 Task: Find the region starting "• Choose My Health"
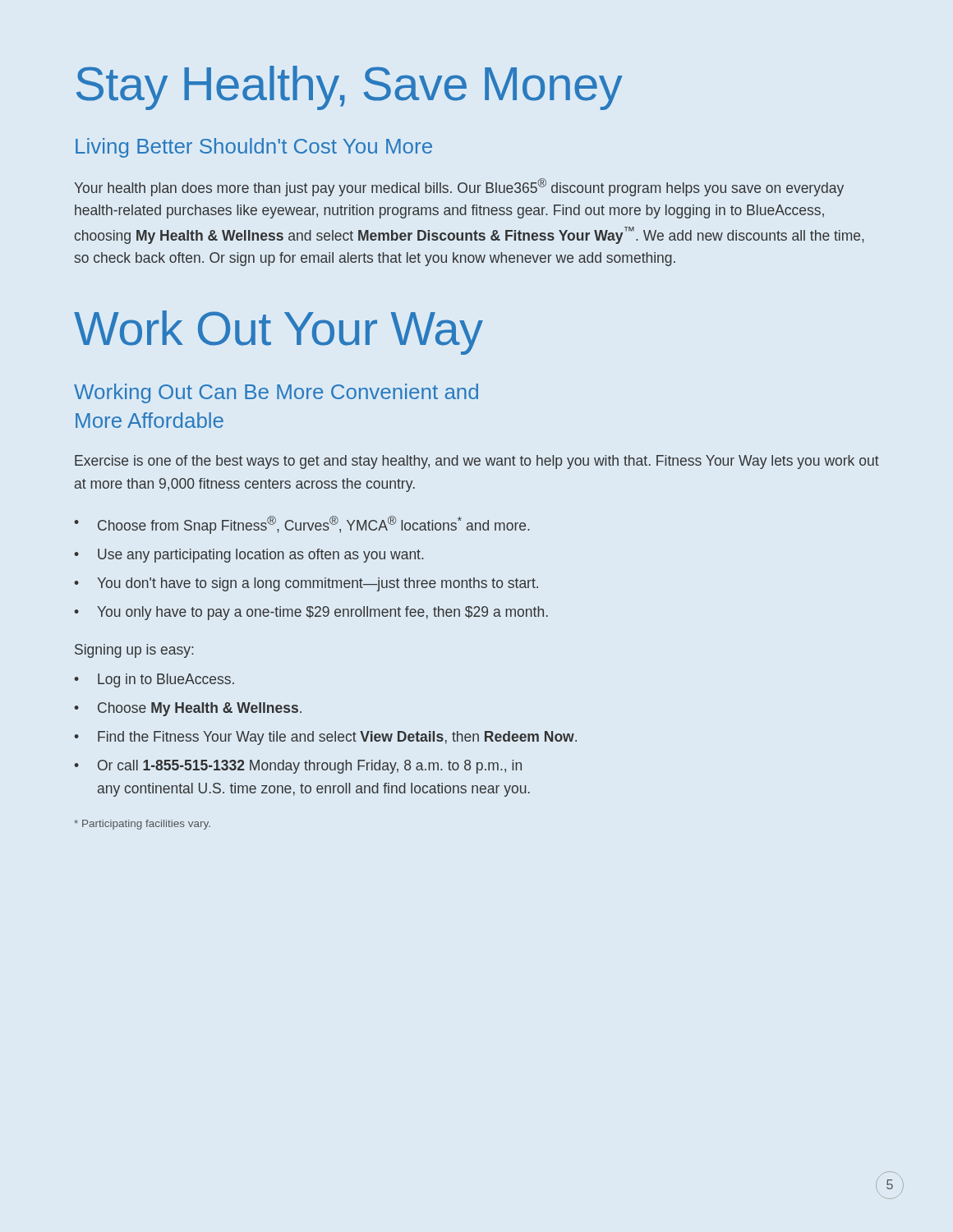tap(188, 709)
